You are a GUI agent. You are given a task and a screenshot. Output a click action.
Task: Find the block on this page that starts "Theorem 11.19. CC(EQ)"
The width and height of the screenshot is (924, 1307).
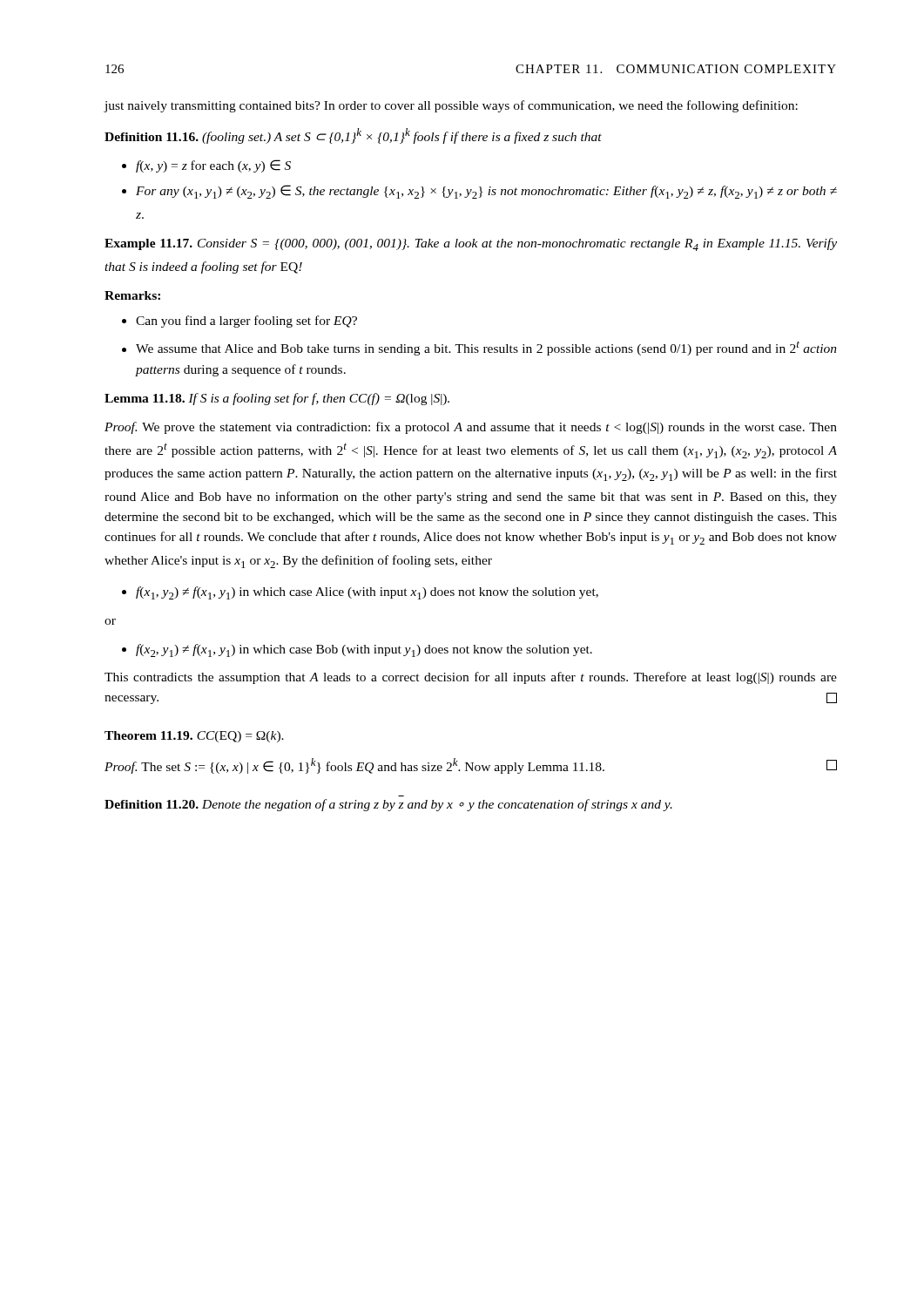tap(194, 737)
